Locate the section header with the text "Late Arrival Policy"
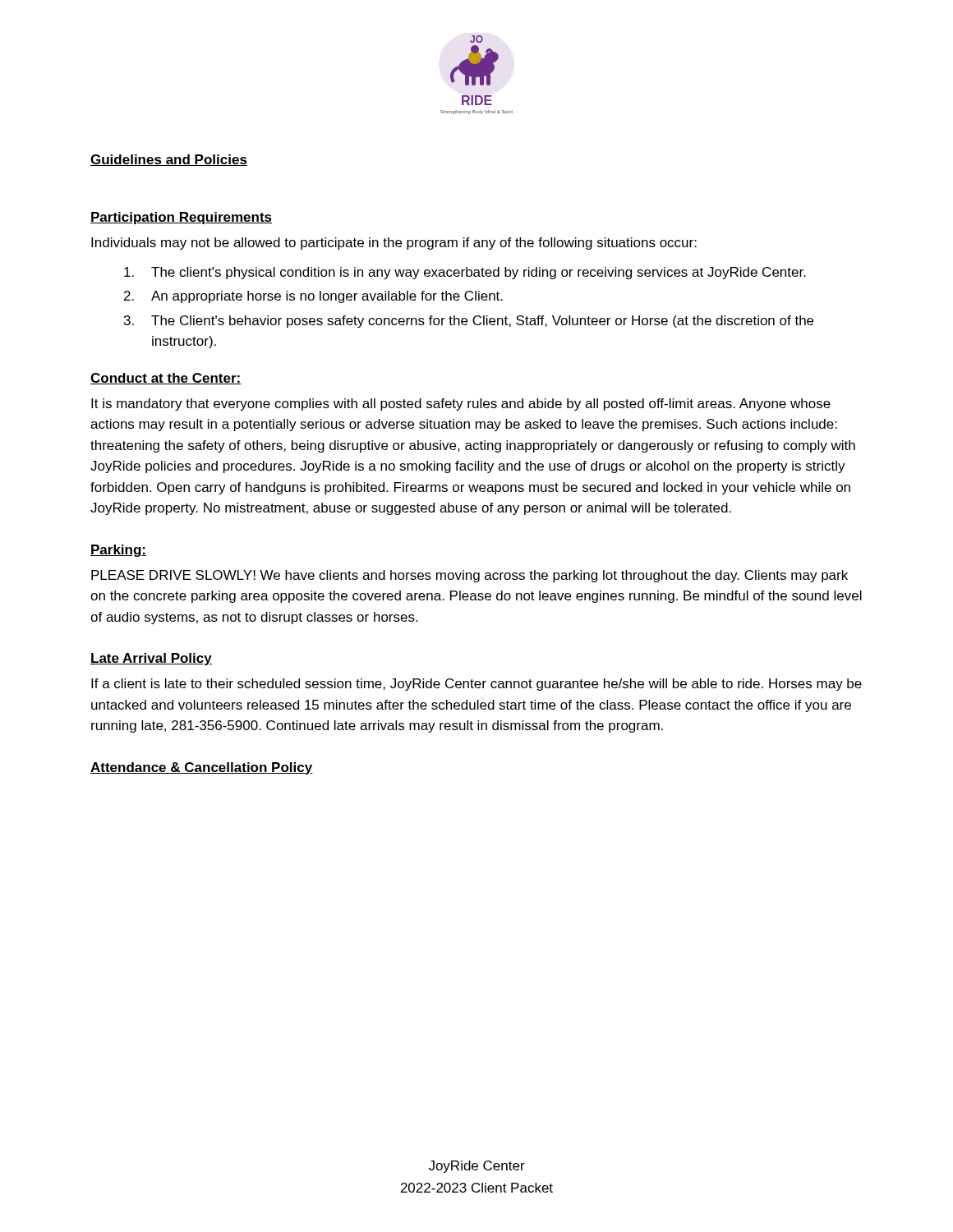This screenshot has height=1232, width=953. (151, 658)
